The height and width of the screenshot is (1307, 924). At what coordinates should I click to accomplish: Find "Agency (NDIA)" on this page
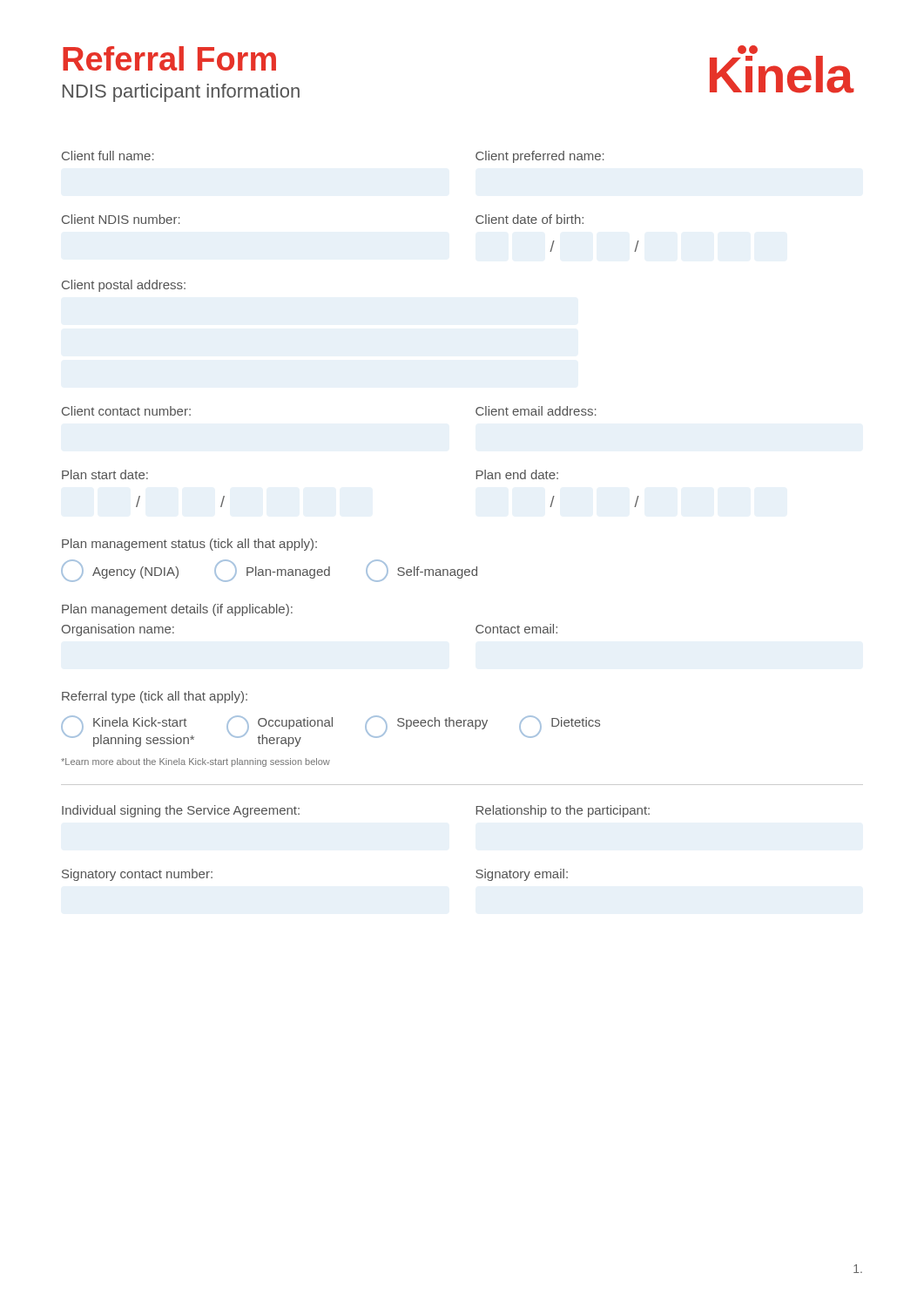click(120, 571)
